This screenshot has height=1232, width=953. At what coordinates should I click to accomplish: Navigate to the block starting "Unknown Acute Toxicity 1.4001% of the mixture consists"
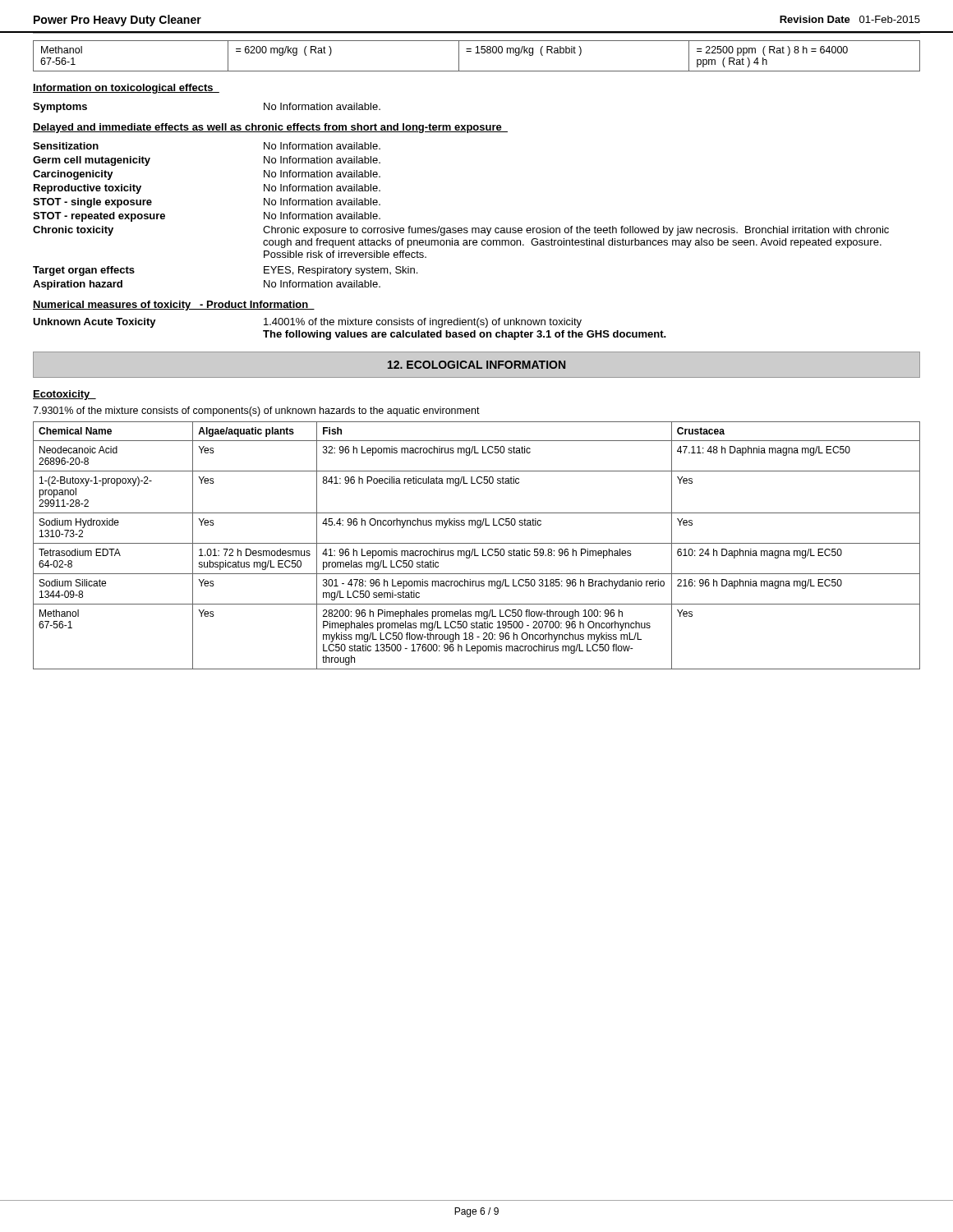tap(350, 328)
